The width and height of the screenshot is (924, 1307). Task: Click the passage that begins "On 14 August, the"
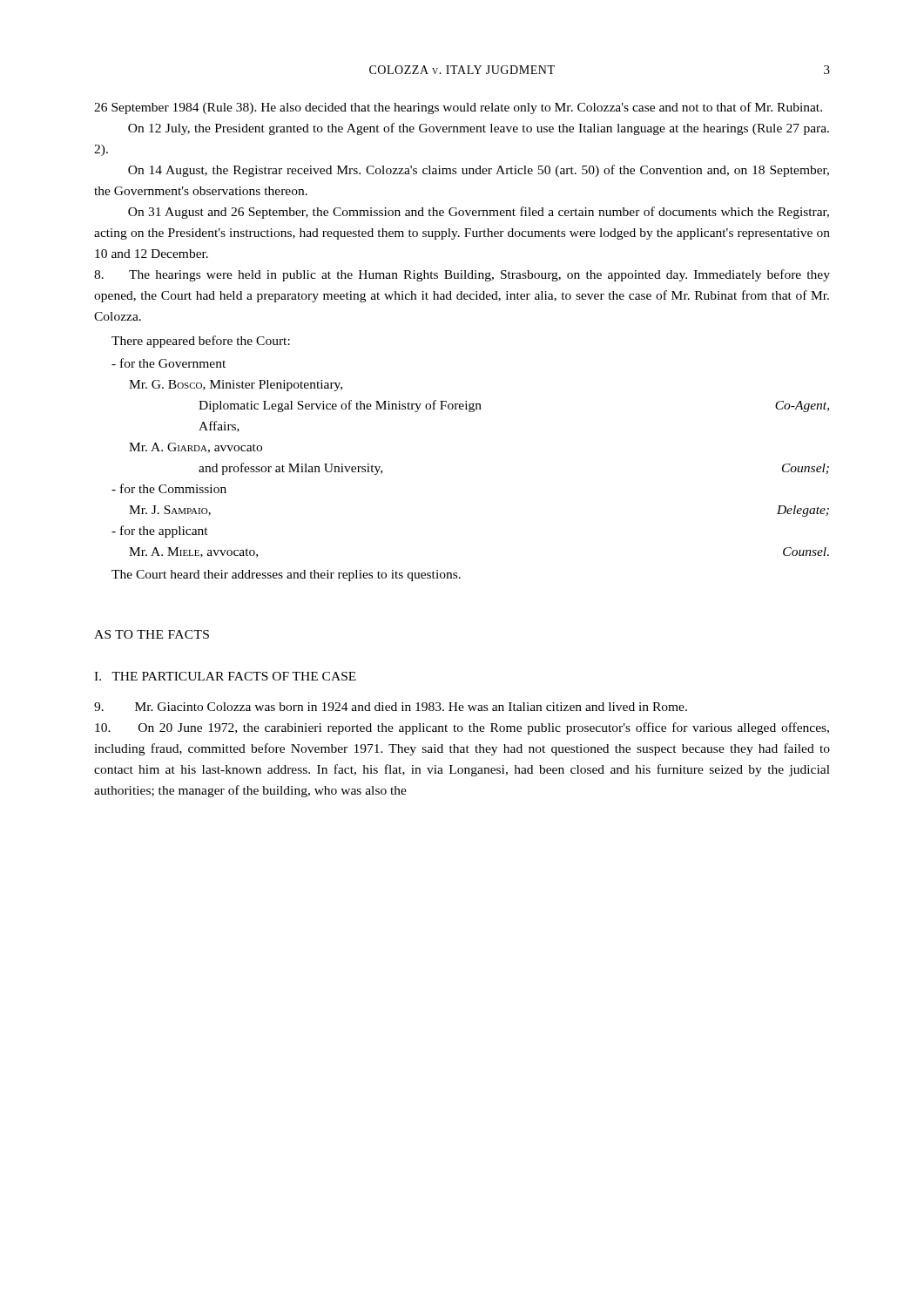tap(462, 180)
